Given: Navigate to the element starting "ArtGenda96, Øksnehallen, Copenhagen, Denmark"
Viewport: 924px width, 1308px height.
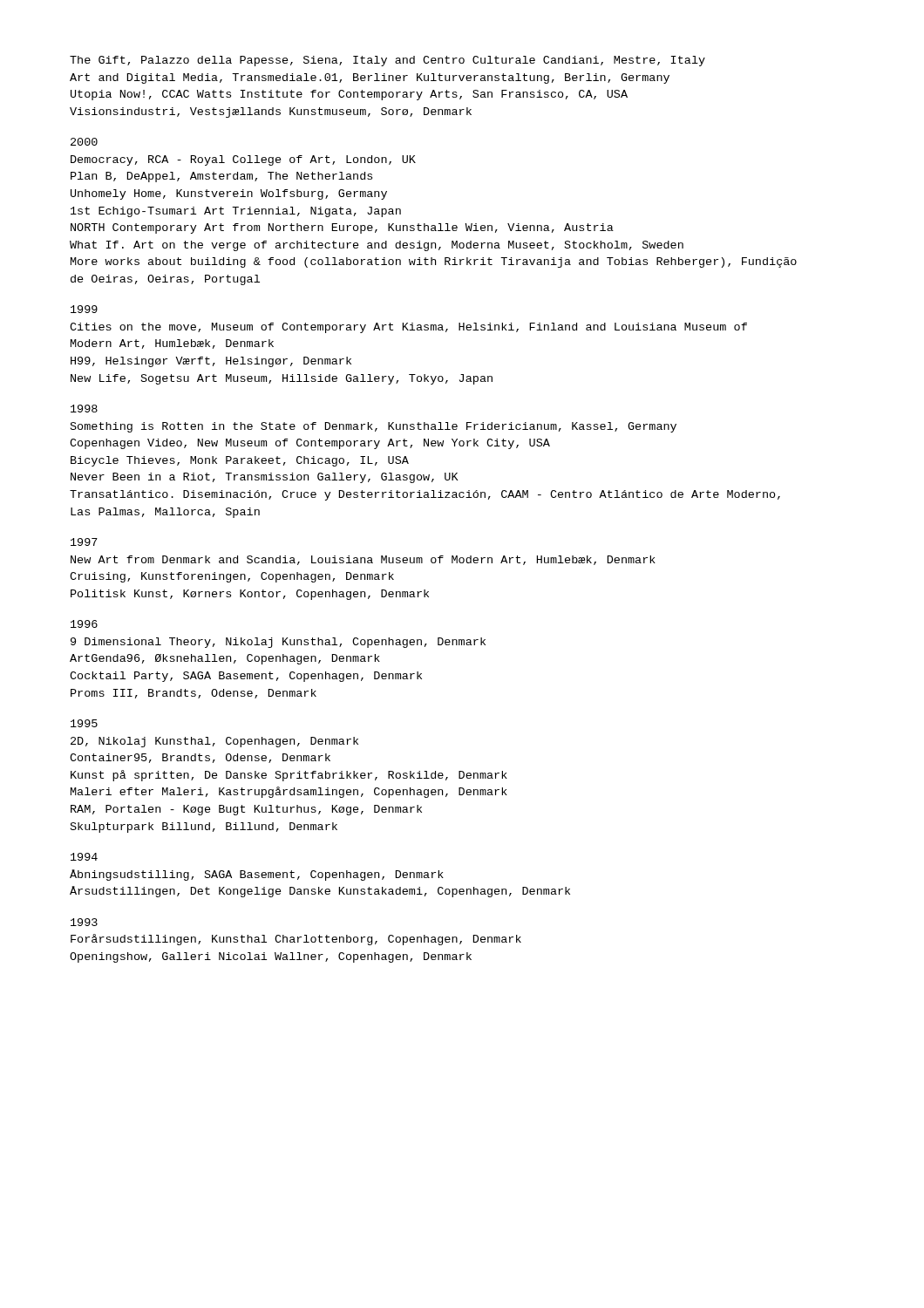Looking at the screenshot, I should [225, 659].
